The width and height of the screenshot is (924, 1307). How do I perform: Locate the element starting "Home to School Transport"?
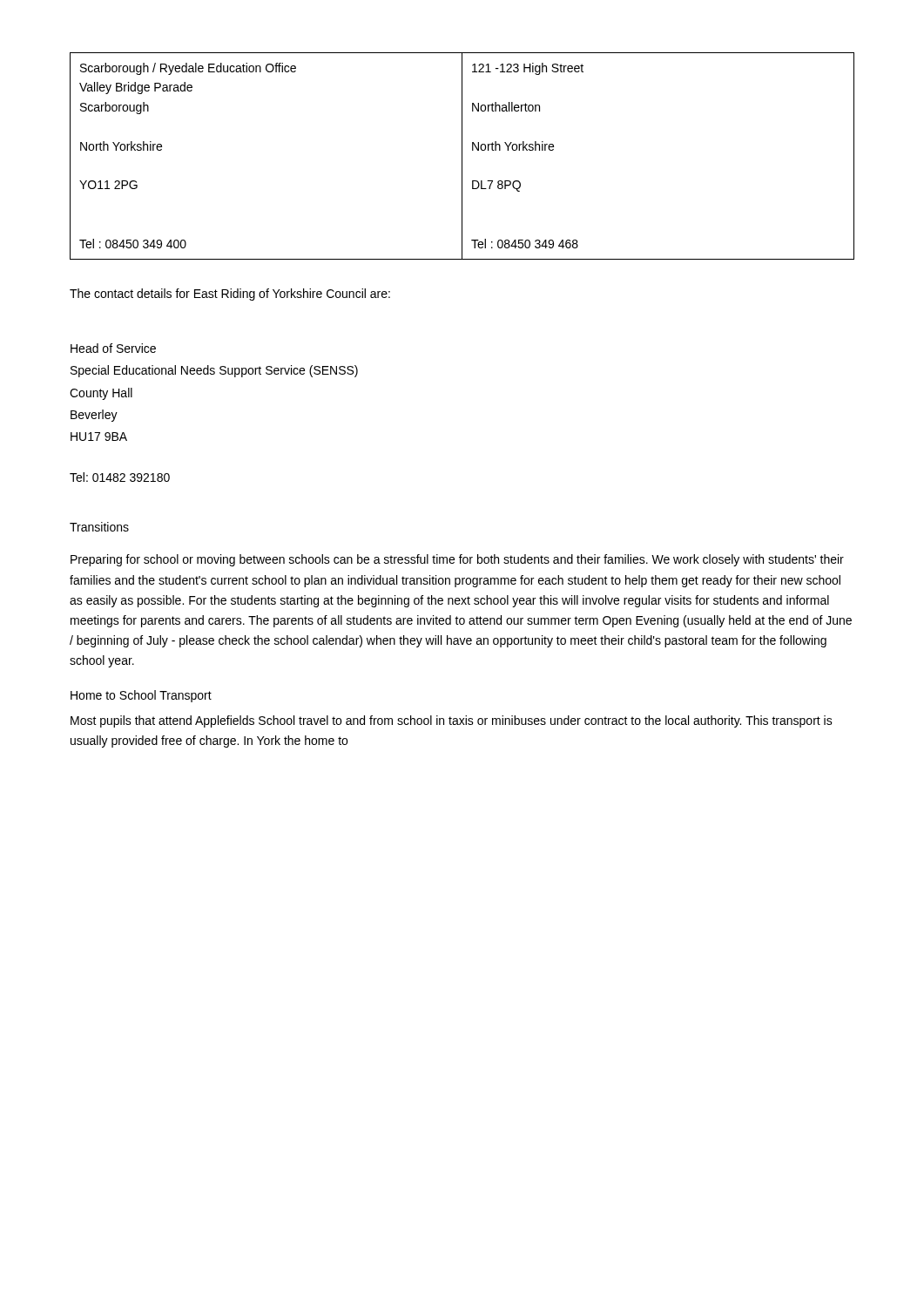[140, 695]
